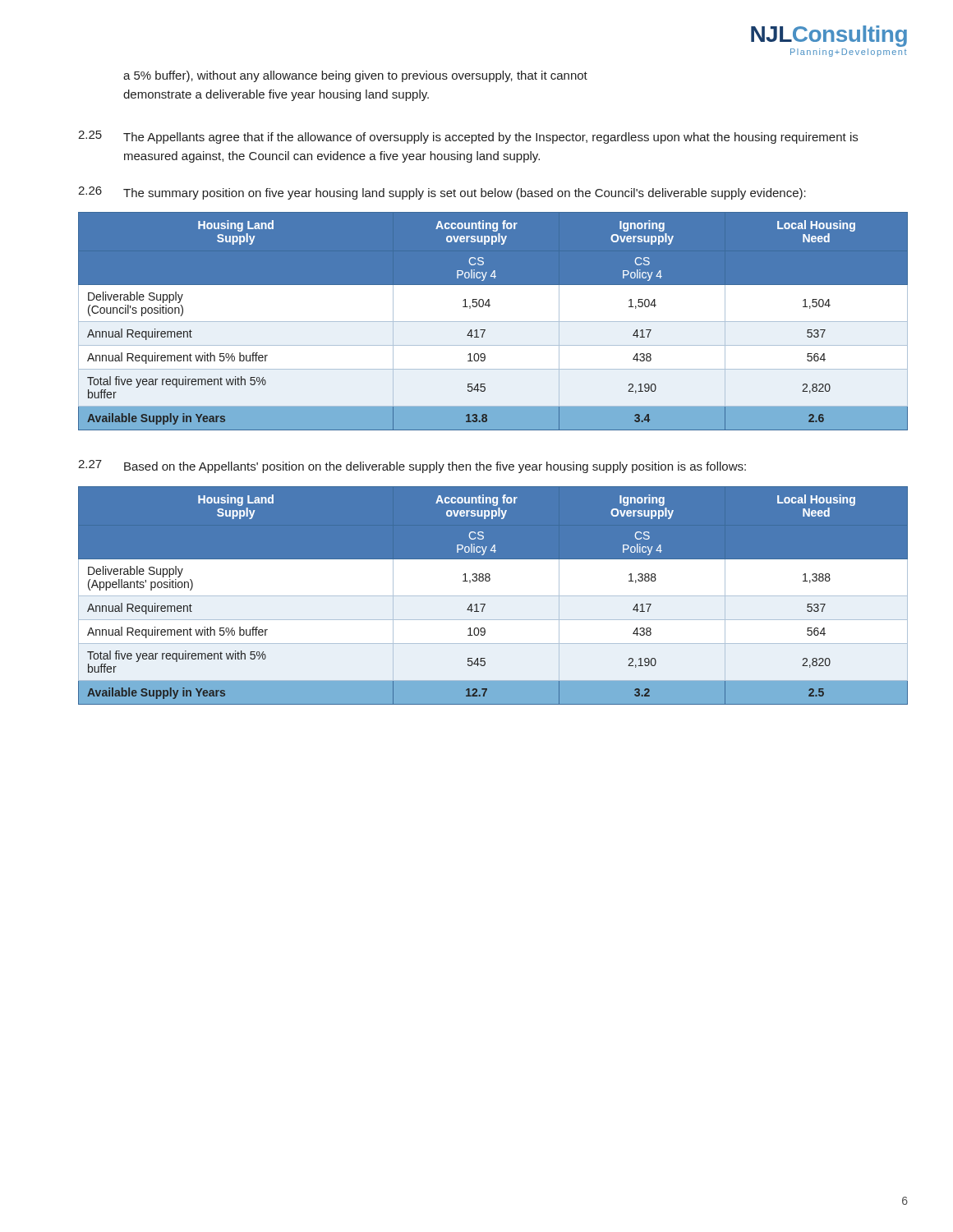Viewport: 953px width, 1232px height.
Task: Select the element starting "2.27 Based on"
Action: point(493,466)
